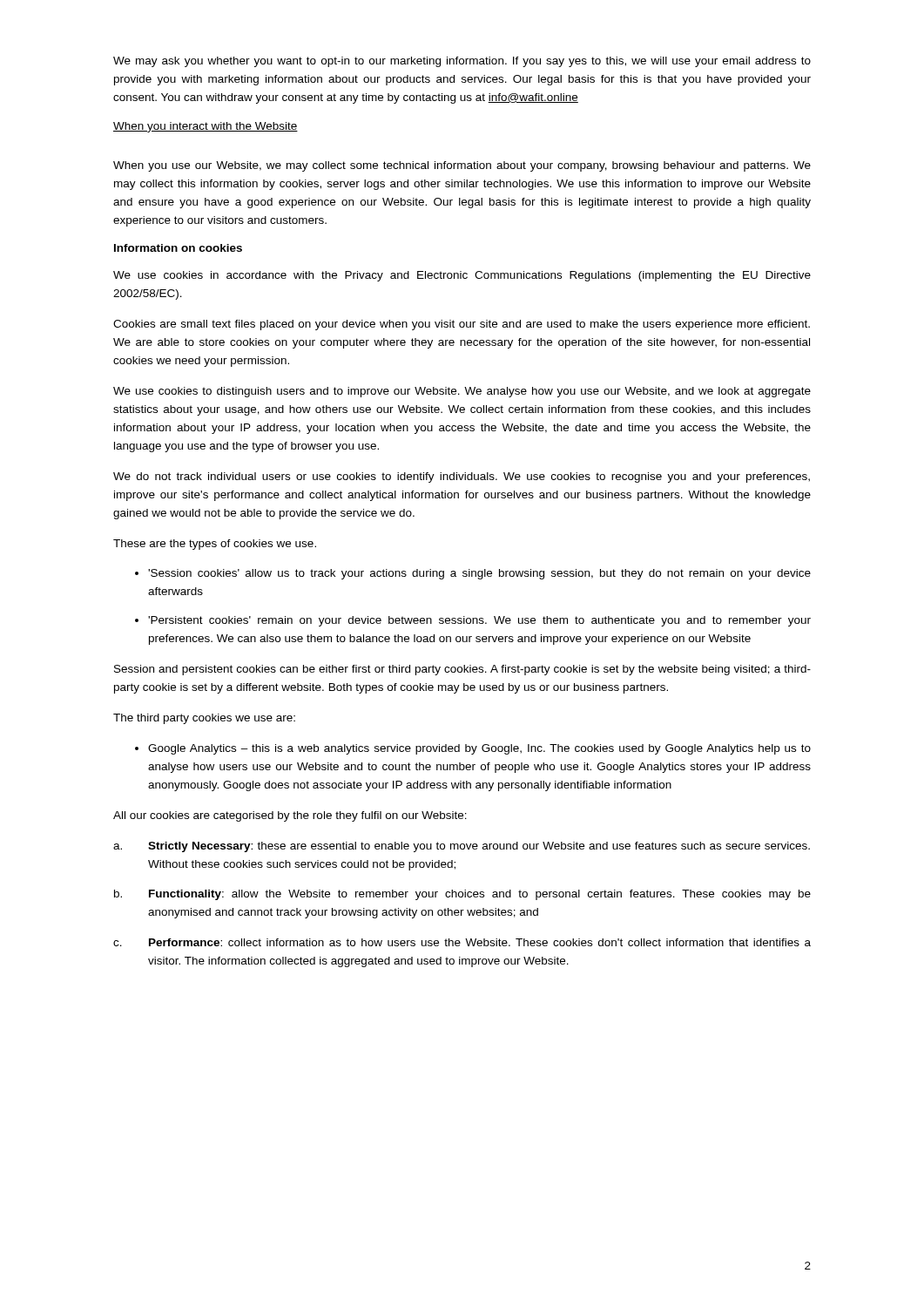Find the block on this page that starts "We use cookies to"
This screenshot has width=924, height=1307.
pyautogui.click(x=462, y=418)
